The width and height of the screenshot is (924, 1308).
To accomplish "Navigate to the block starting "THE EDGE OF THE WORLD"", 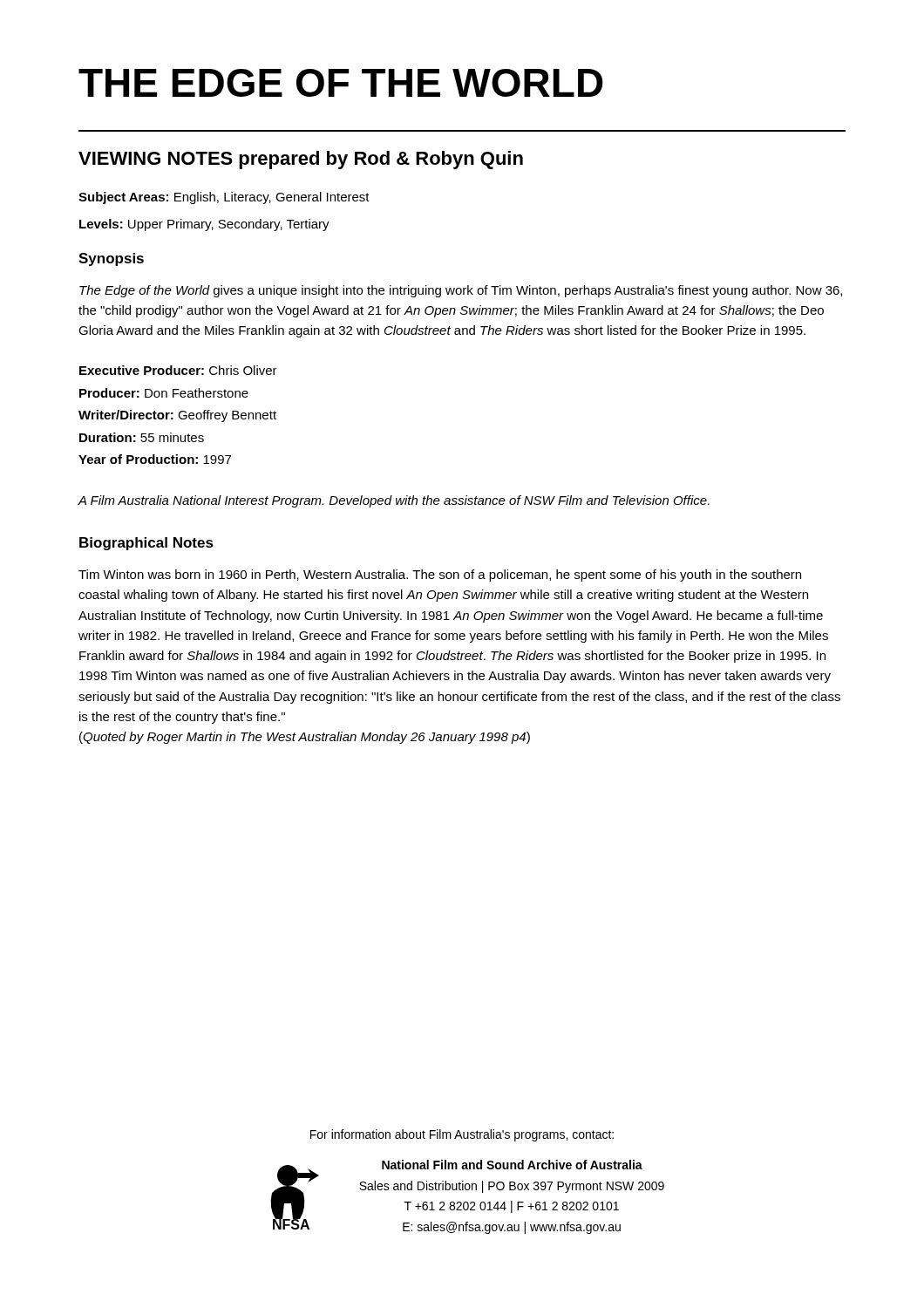I will (x=341, y=83).
